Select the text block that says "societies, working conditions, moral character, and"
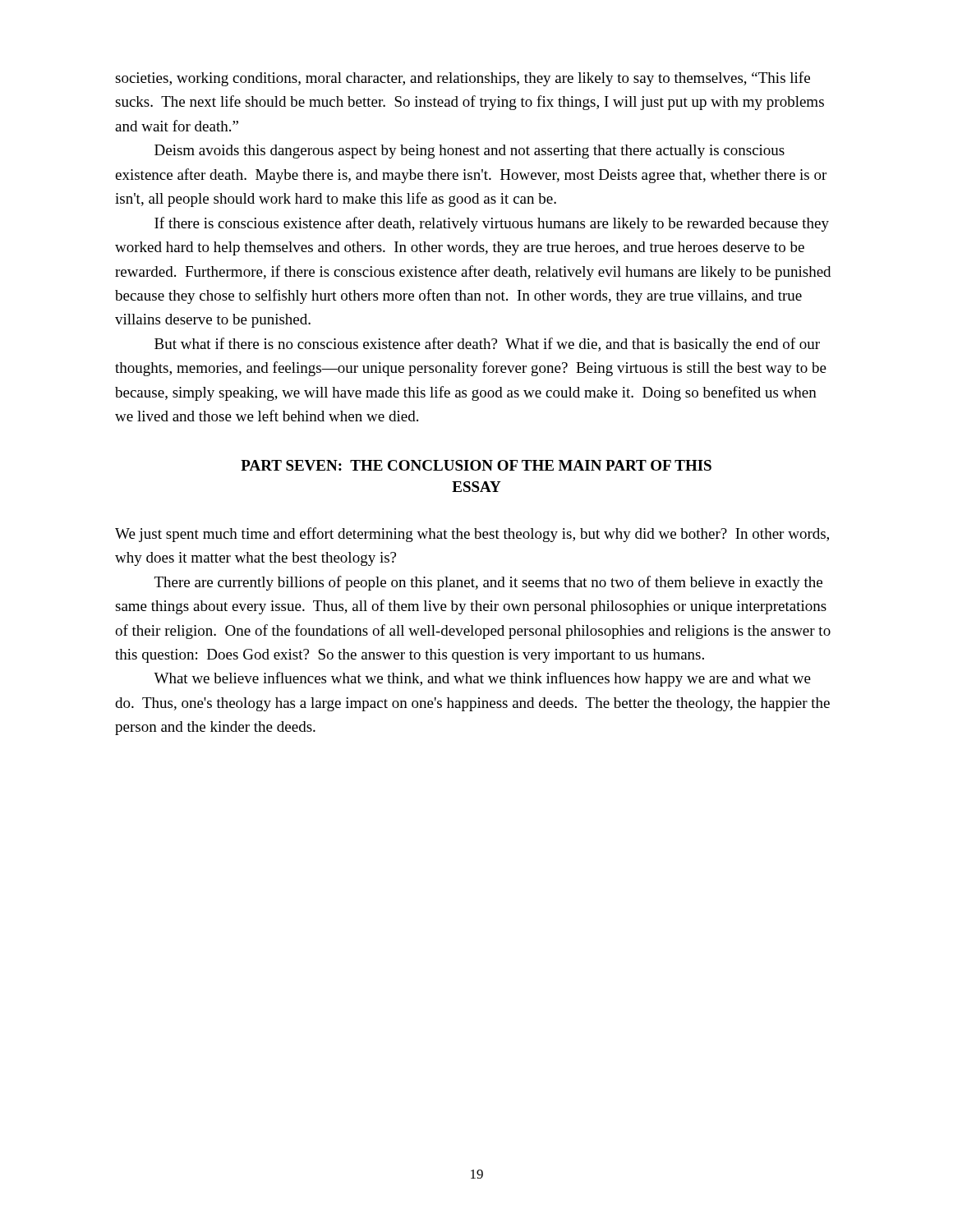 (476, 247)
